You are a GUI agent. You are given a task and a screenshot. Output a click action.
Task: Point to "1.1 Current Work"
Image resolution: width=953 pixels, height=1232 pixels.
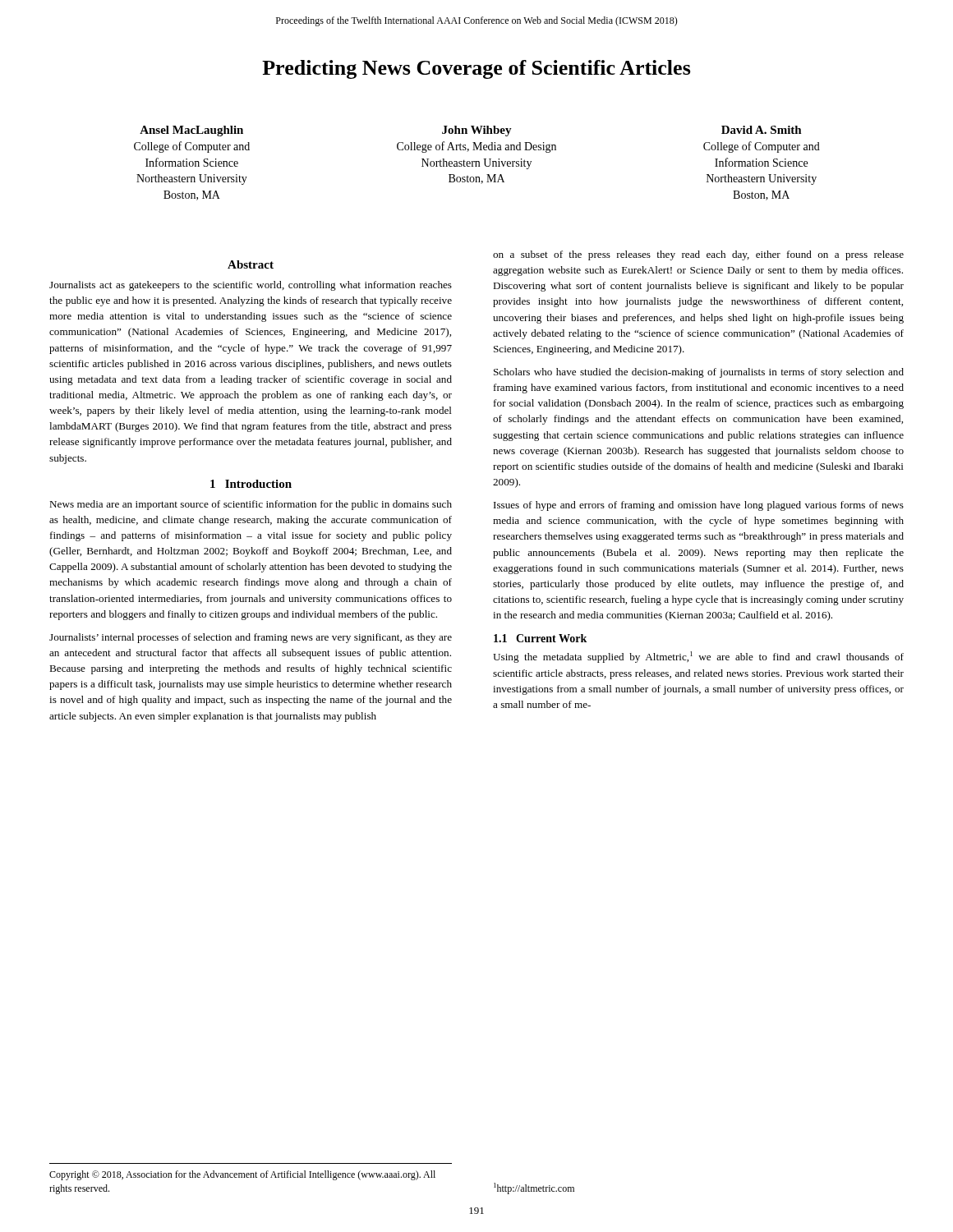(540, 639)
